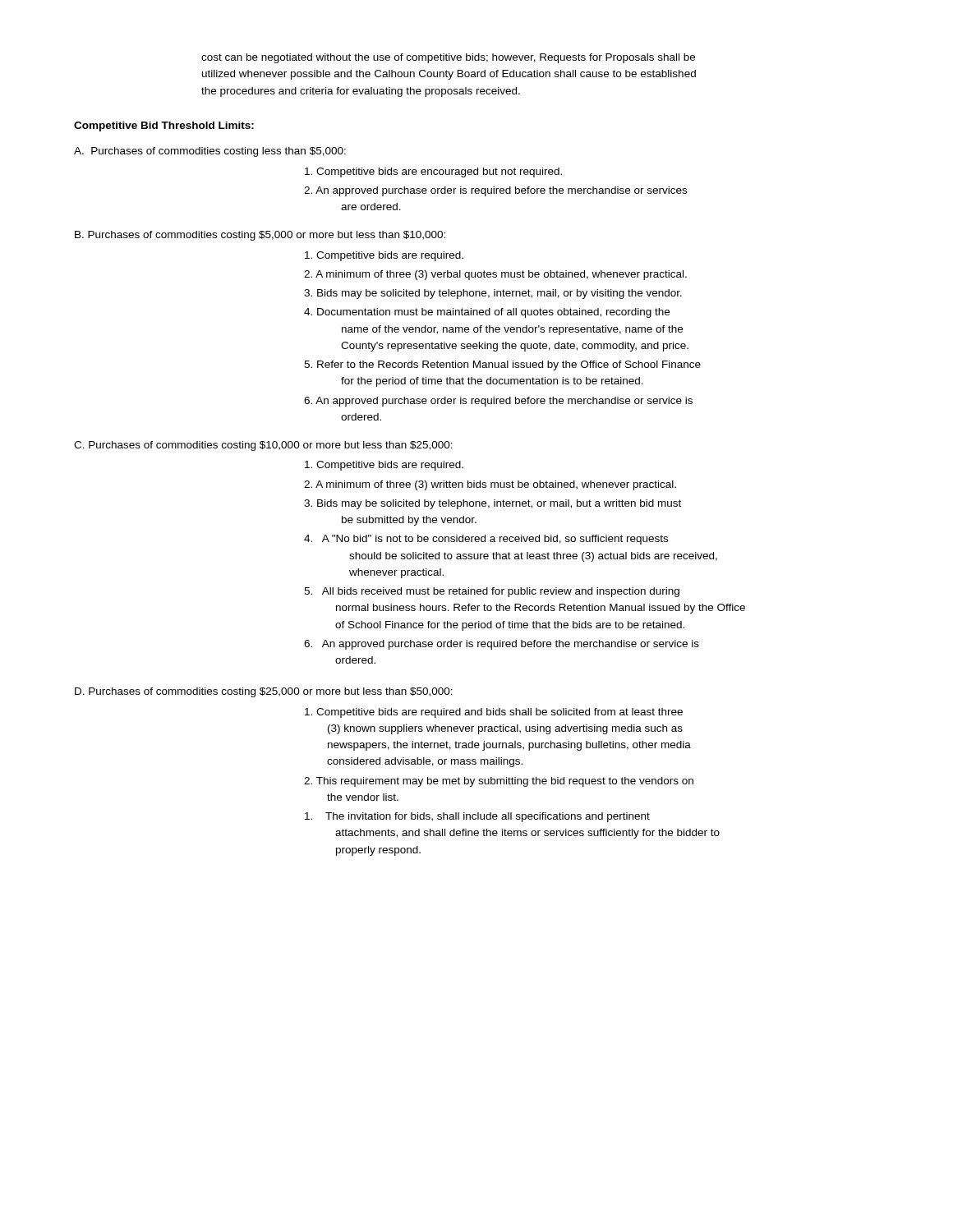Click on the text block starting "4. Documentation must be maintained"
The image size is (953, 1232).
click(x=497, y=329)
